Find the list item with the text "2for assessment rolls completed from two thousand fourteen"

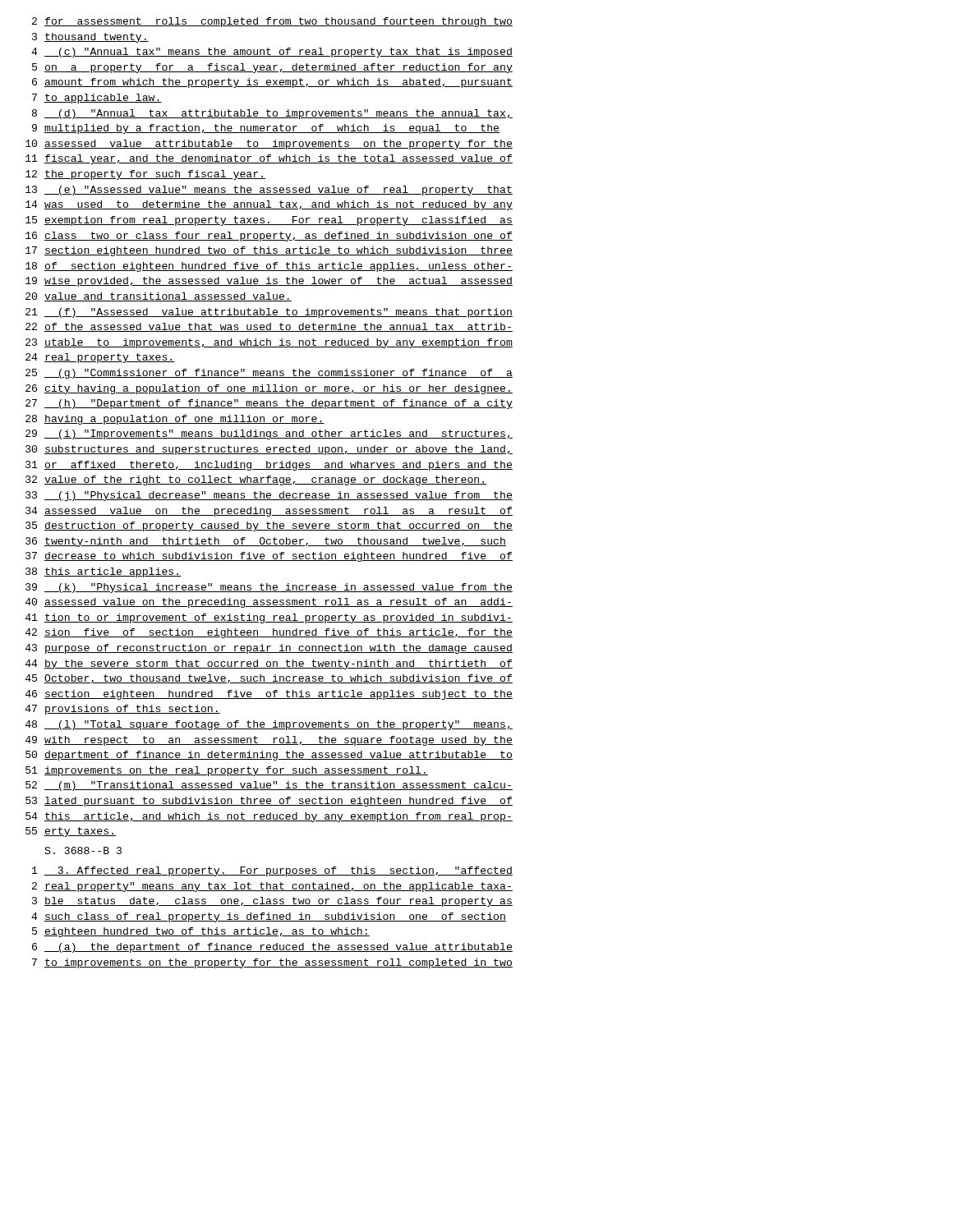pos(264,22)
